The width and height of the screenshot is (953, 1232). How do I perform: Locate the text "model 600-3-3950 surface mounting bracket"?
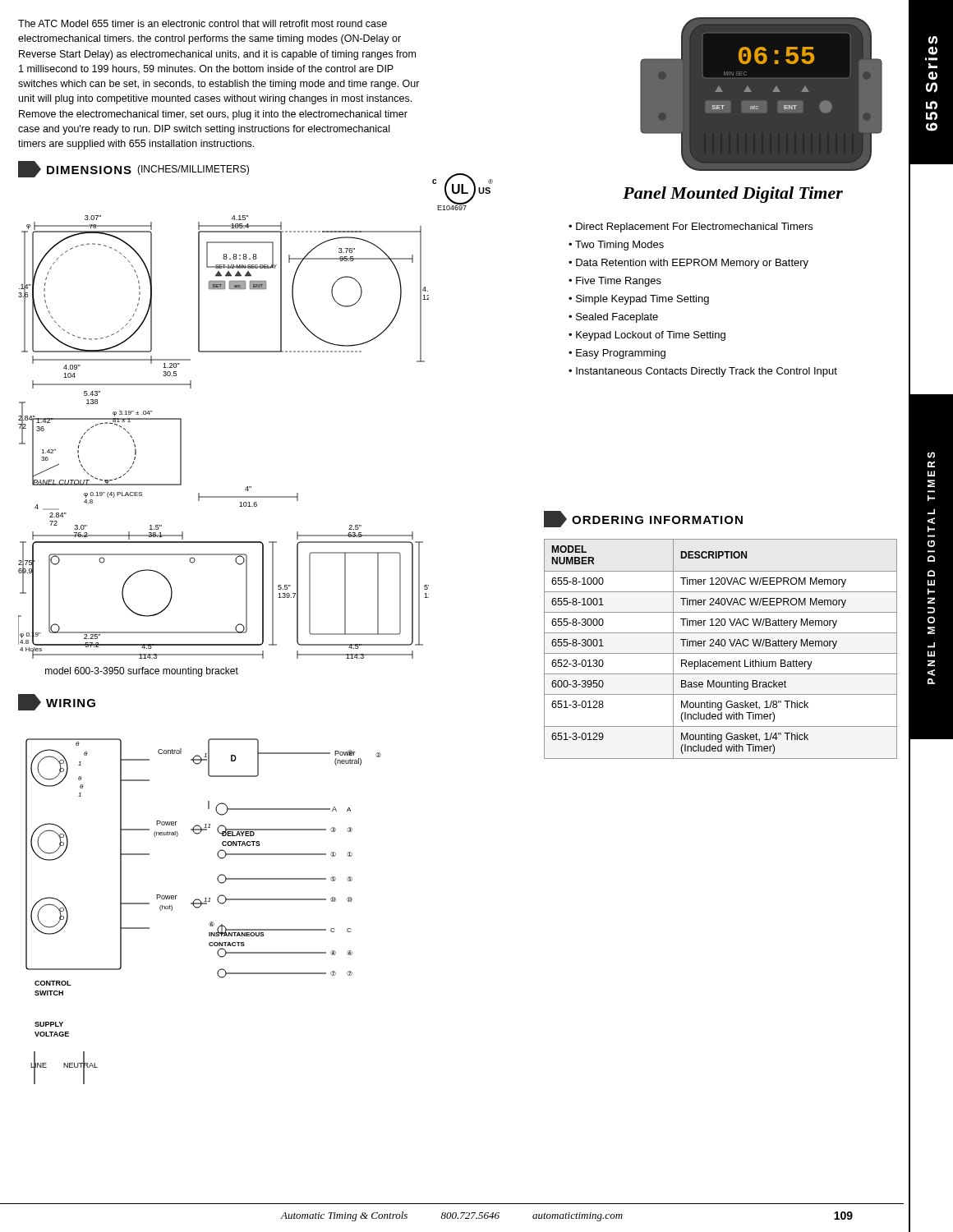141,671
